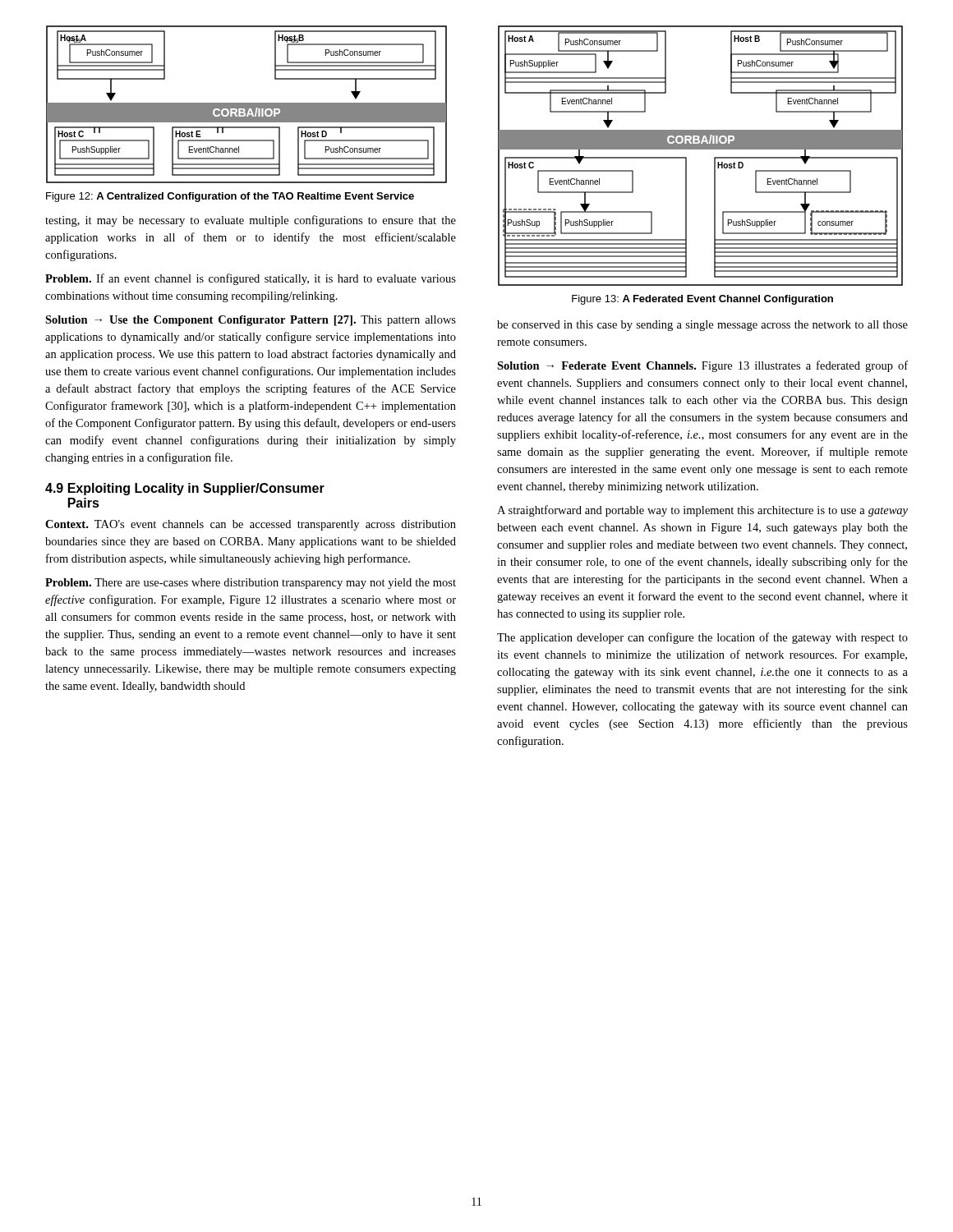Where is the passage that starts "testing, it may be necessary to evaluate"?
This screenshot has height=1232, width=953.
pyautogui.click(x=251, y=238)
